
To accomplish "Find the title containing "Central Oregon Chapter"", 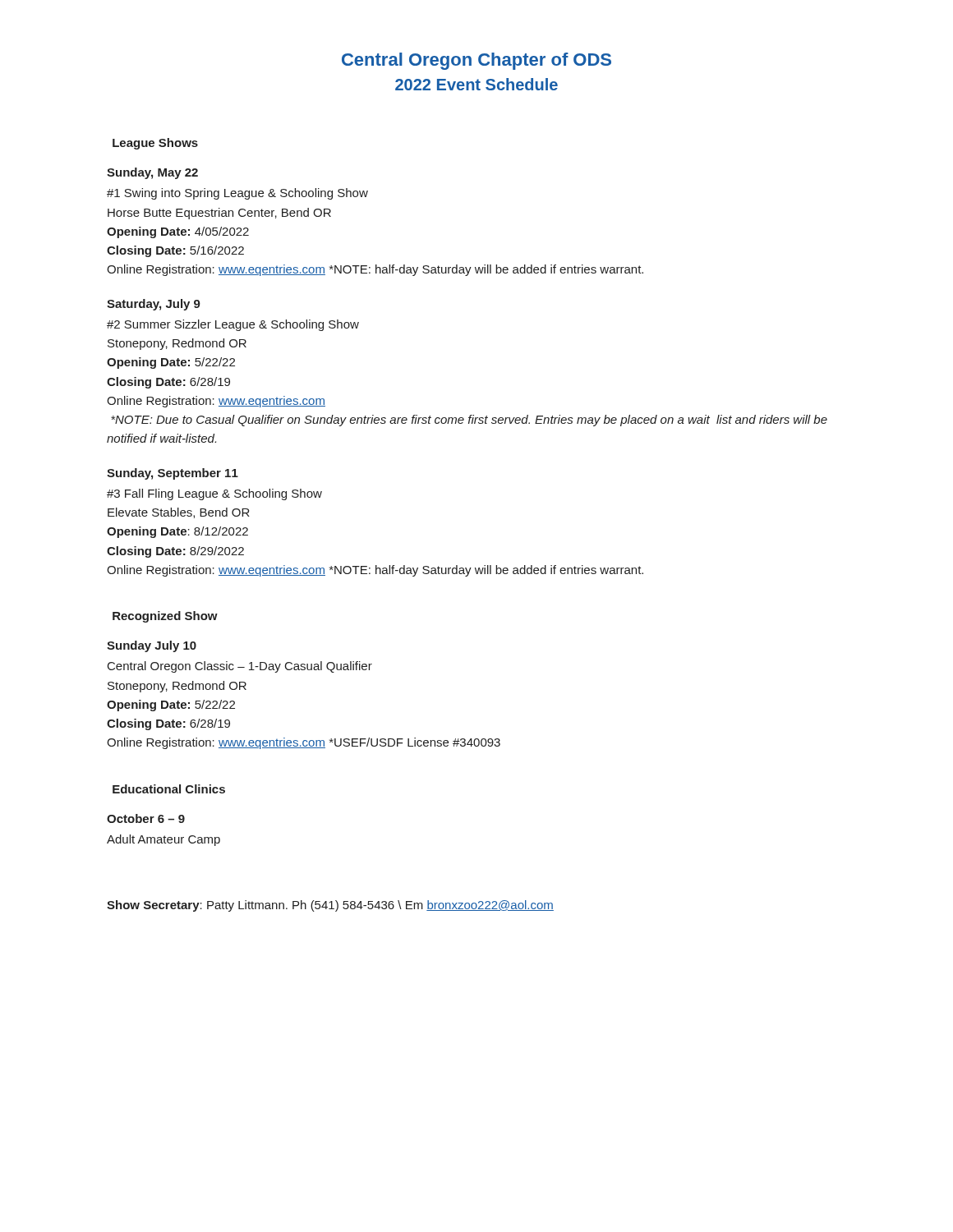I will [476, 60].
